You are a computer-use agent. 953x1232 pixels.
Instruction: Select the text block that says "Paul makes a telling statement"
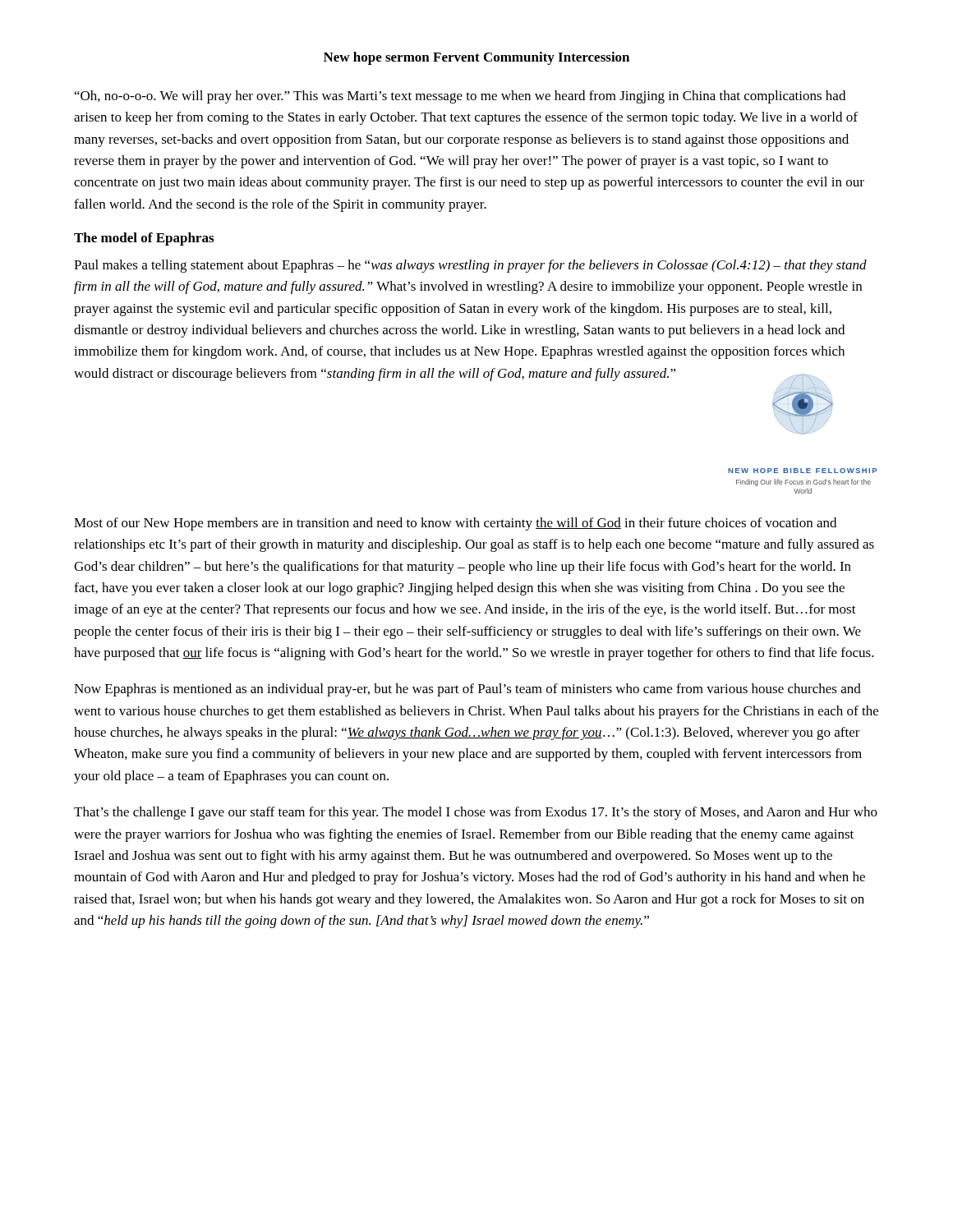(x=476, y=321)
